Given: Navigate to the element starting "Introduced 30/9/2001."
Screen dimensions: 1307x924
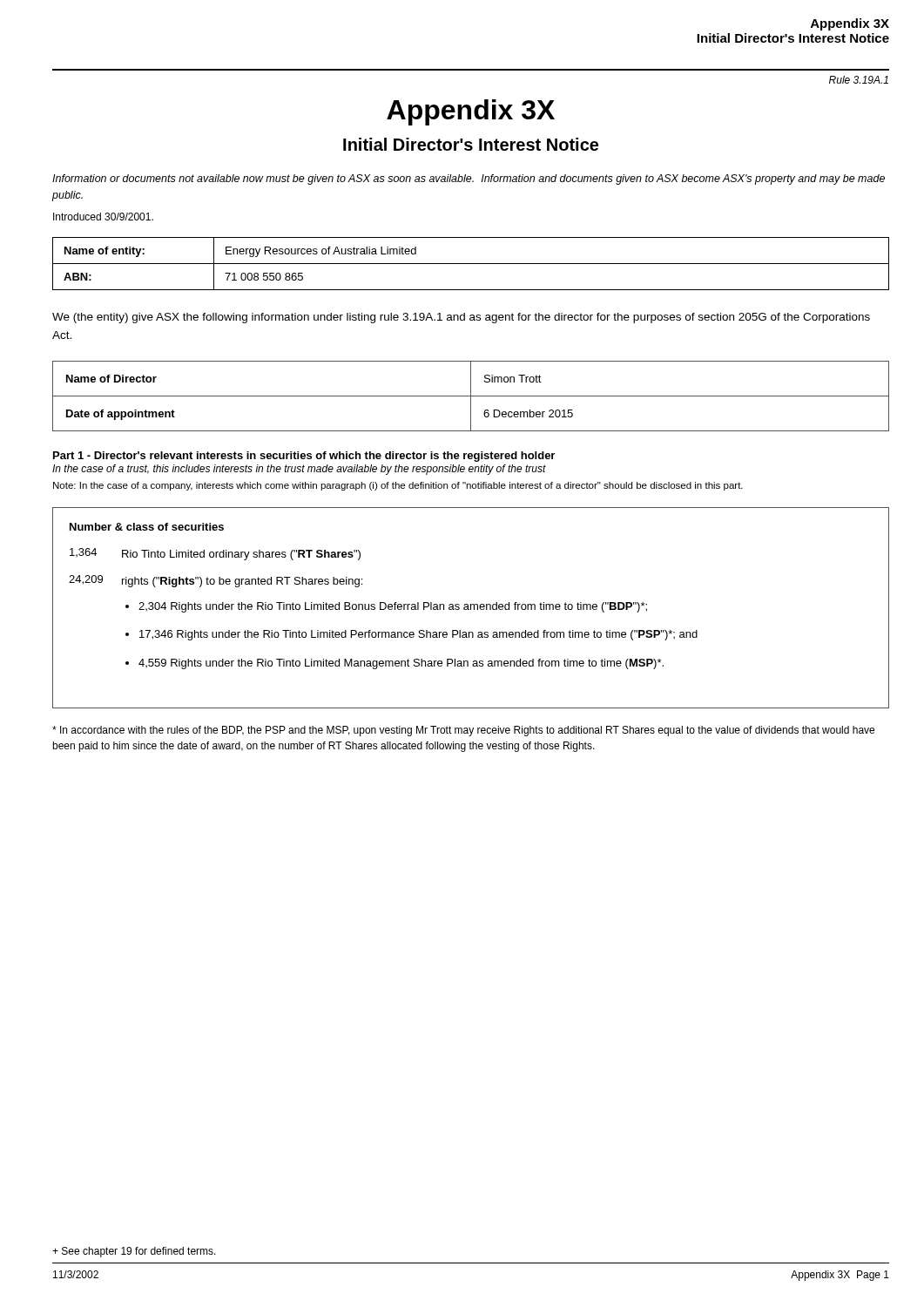Looking at the screenshot, I should tap(103, 217).
